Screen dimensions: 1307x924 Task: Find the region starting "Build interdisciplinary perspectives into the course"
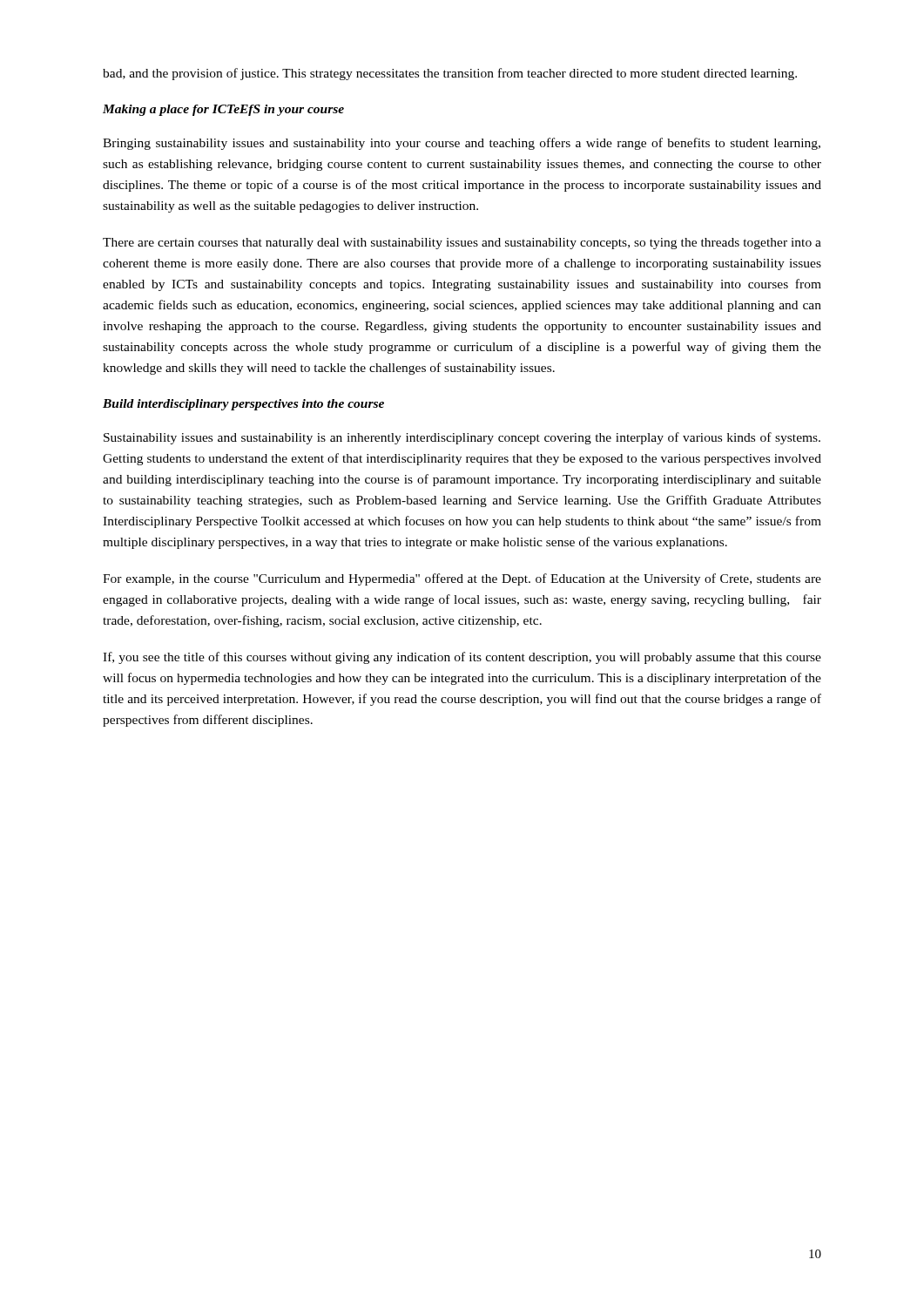pyautogui.click(x=243, y=405)
